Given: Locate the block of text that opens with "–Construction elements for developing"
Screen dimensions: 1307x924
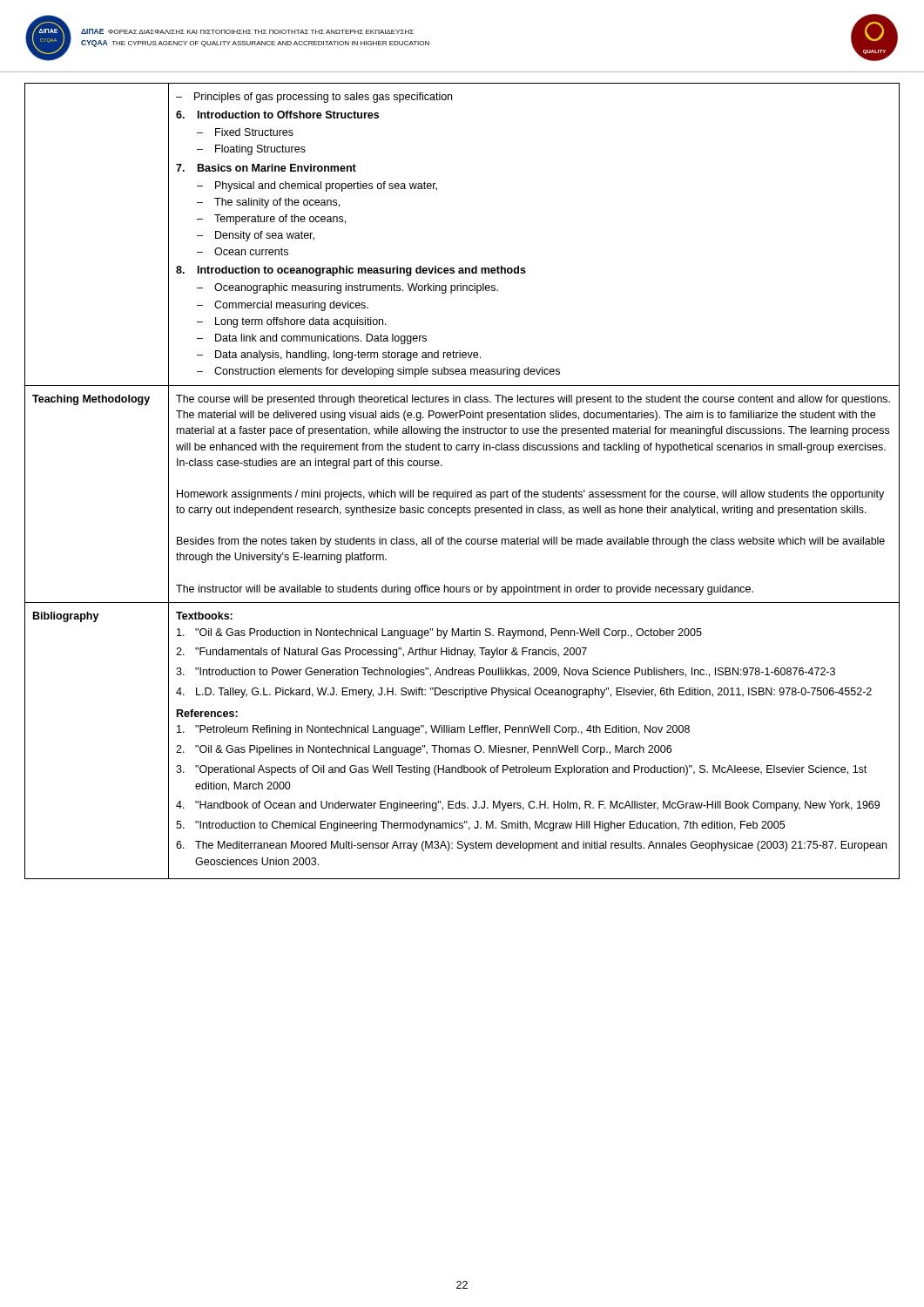Looking at the screenshot, I should (x=379, y=371).
